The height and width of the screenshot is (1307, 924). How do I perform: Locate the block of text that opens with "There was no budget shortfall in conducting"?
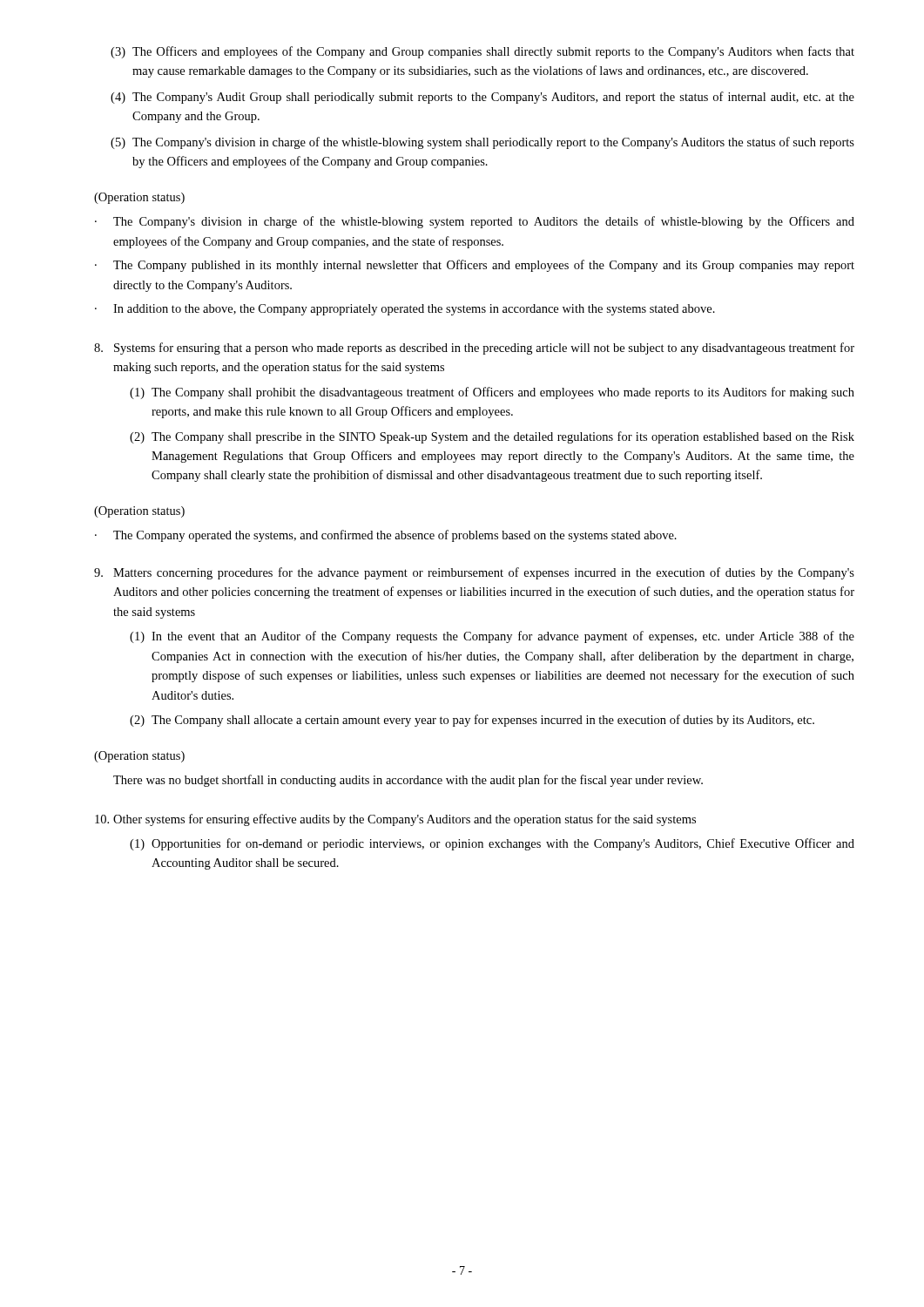coord(408,780)
